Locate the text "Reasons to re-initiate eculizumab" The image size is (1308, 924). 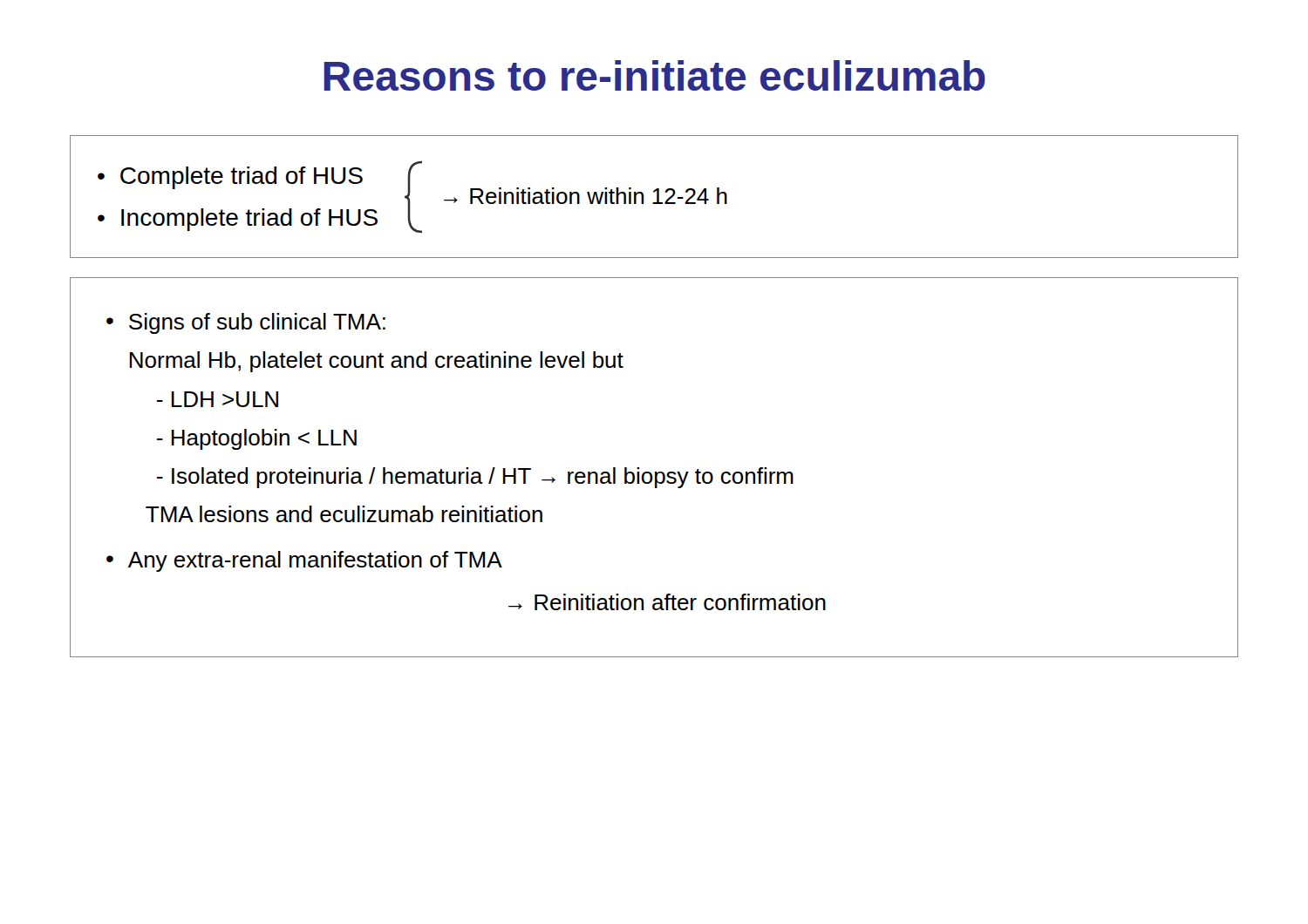(654, 76)
